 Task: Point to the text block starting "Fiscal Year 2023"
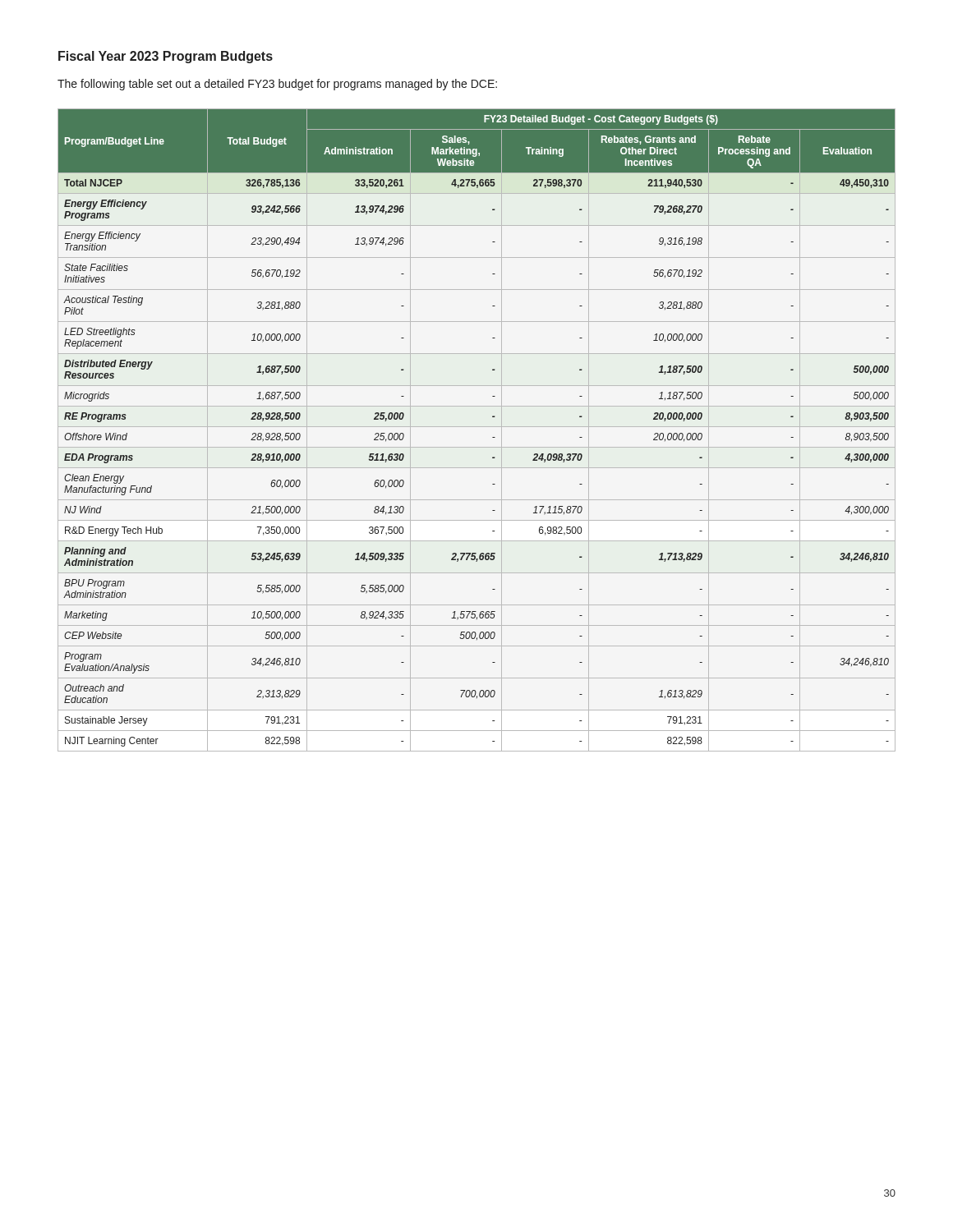(x=165, y=56)
